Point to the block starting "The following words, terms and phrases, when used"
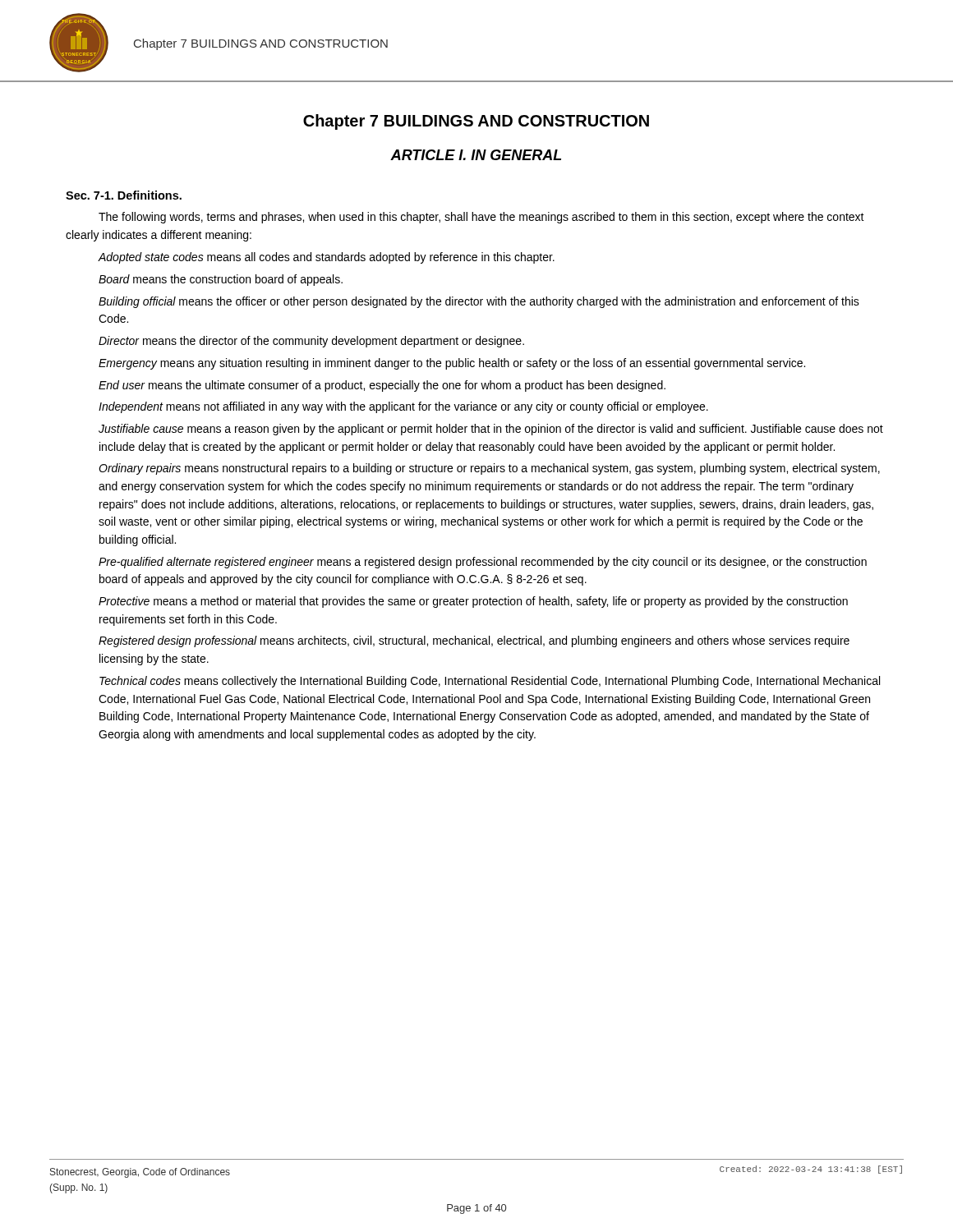This screenshot has width=953, height=1232. tap(465, 226)
